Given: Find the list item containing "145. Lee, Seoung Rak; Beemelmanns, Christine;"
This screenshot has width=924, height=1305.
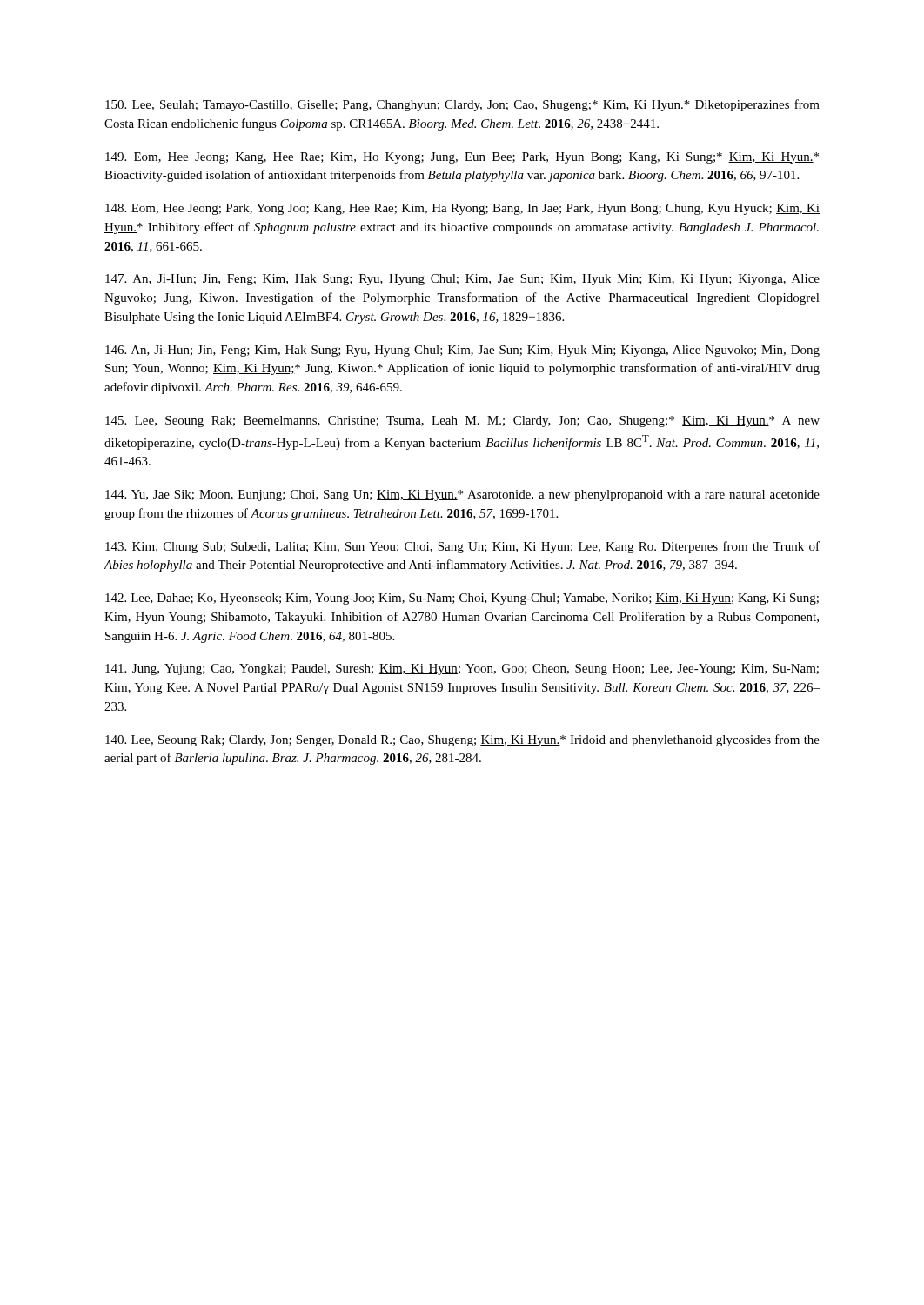Looking at the screenshot, I should 462,441.
